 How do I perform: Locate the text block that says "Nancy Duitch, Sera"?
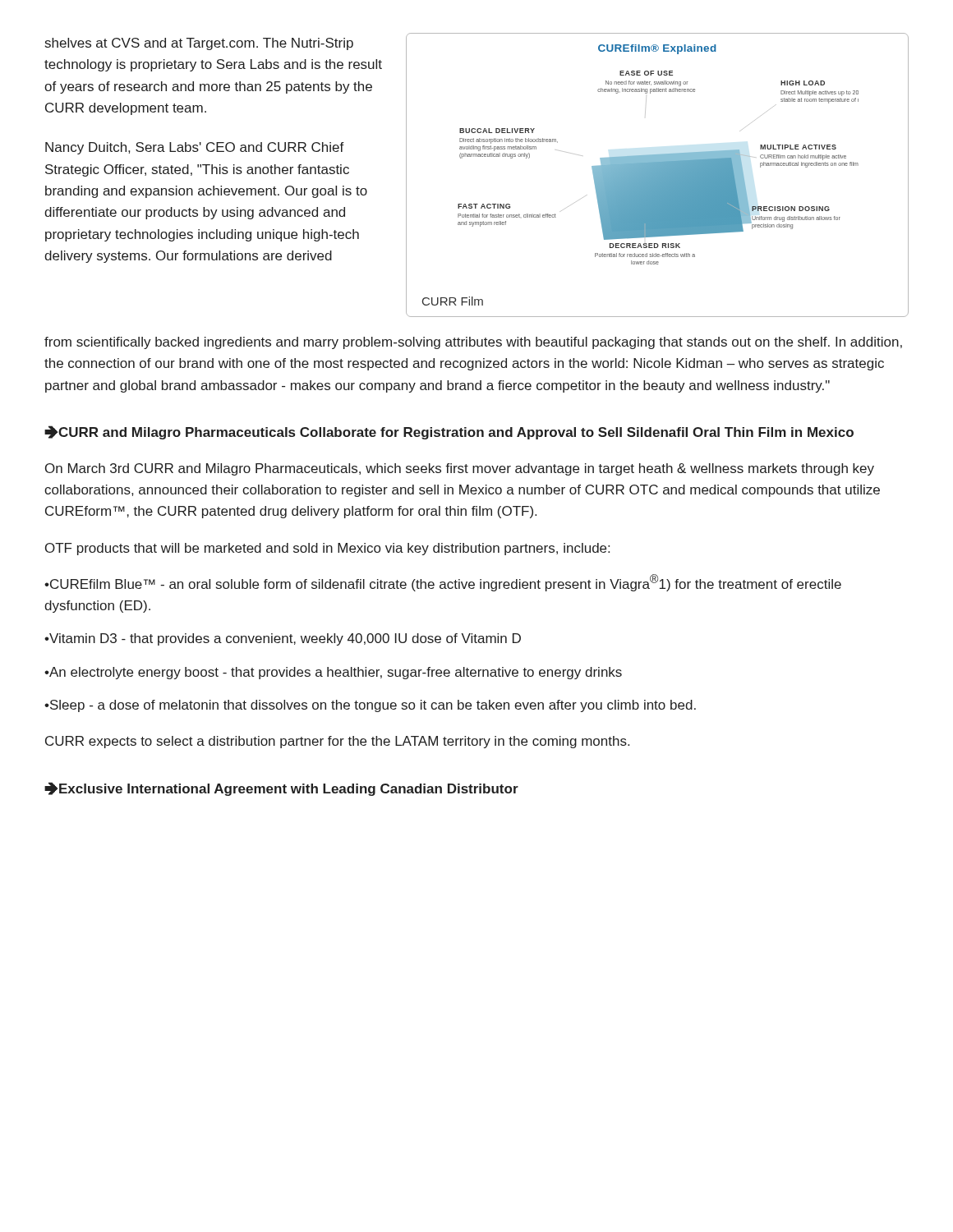206,202
